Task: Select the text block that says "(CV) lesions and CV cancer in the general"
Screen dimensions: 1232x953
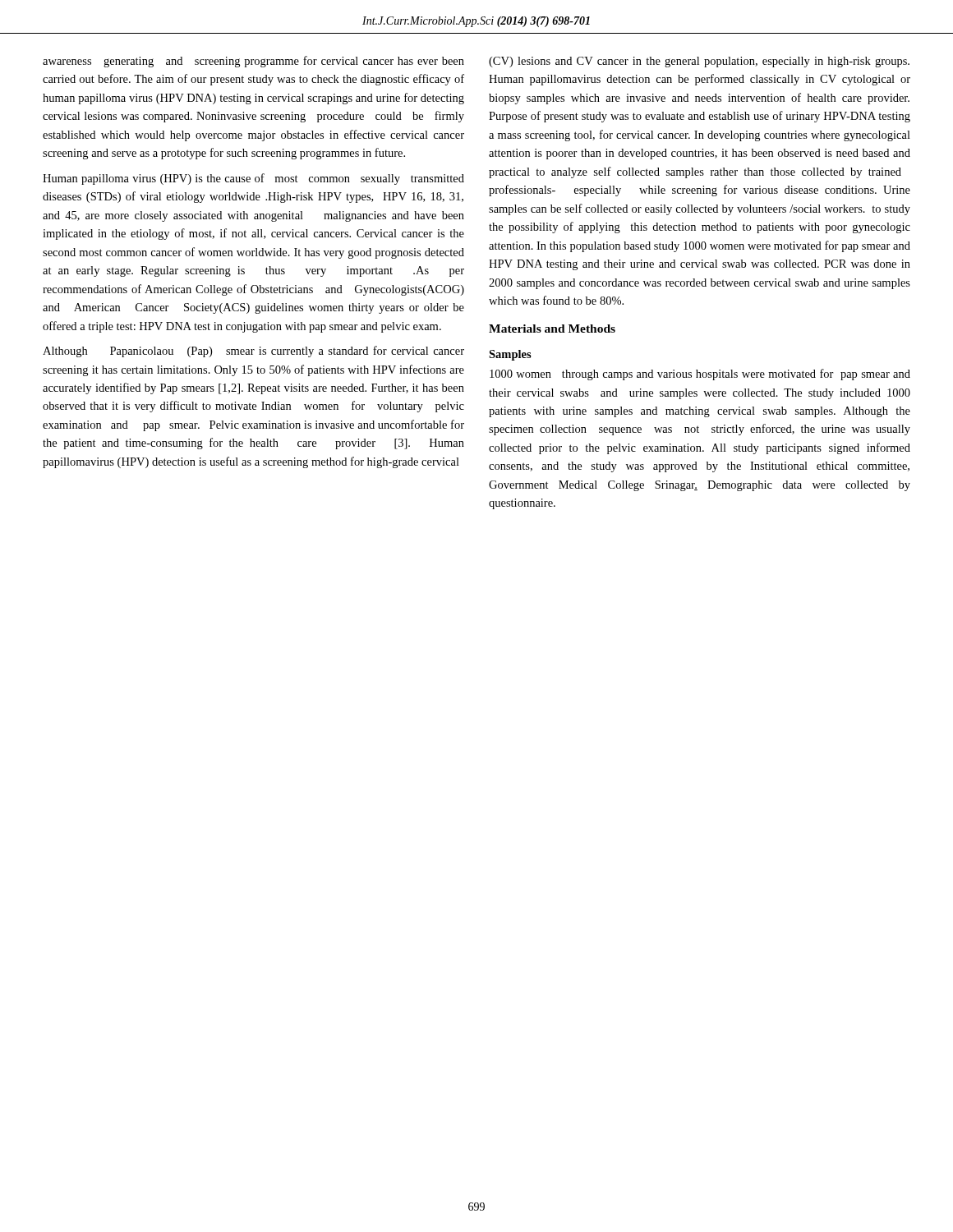Action: point(700,181)
